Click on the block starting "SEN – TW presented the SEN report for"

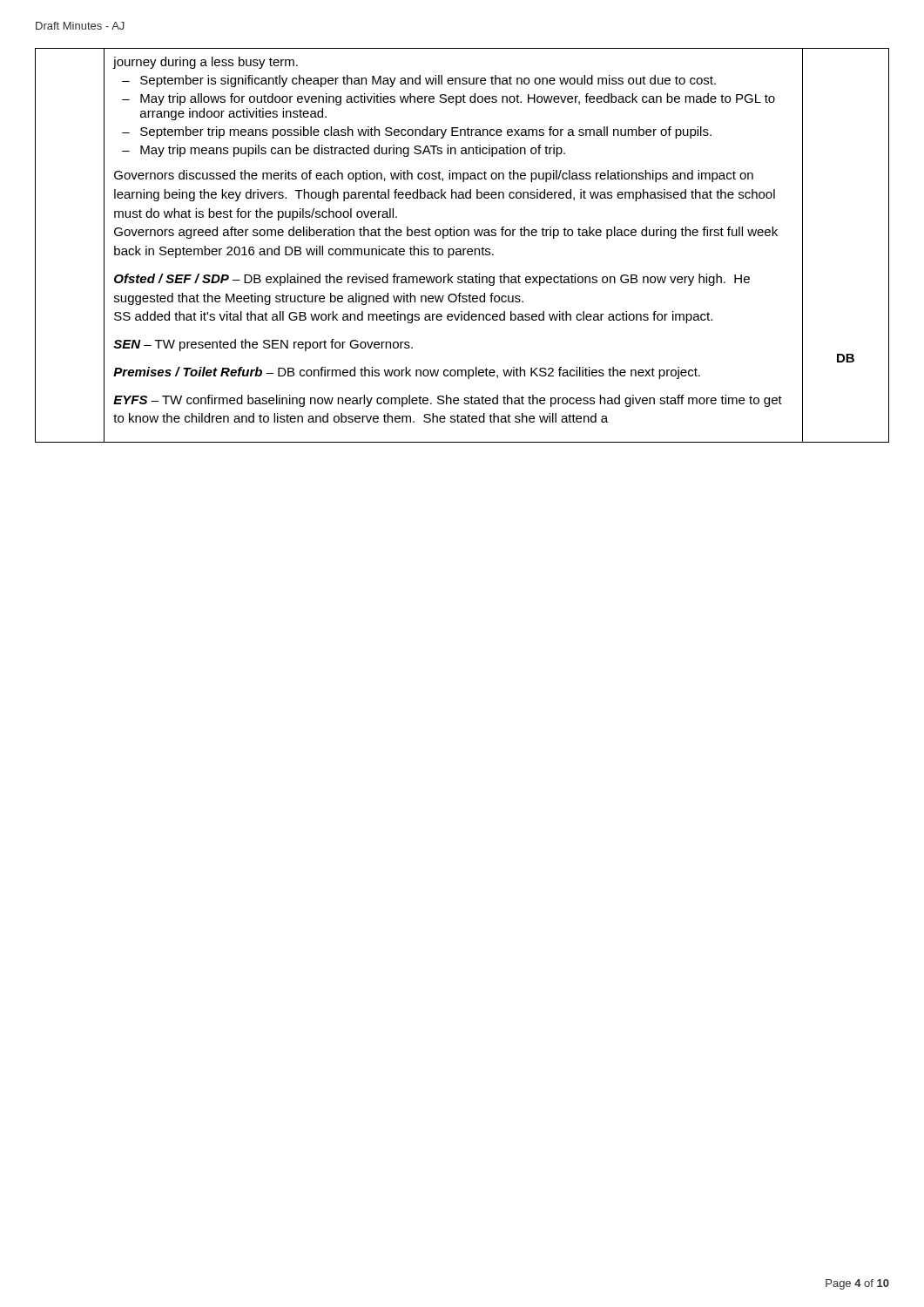tap(264, 344)
